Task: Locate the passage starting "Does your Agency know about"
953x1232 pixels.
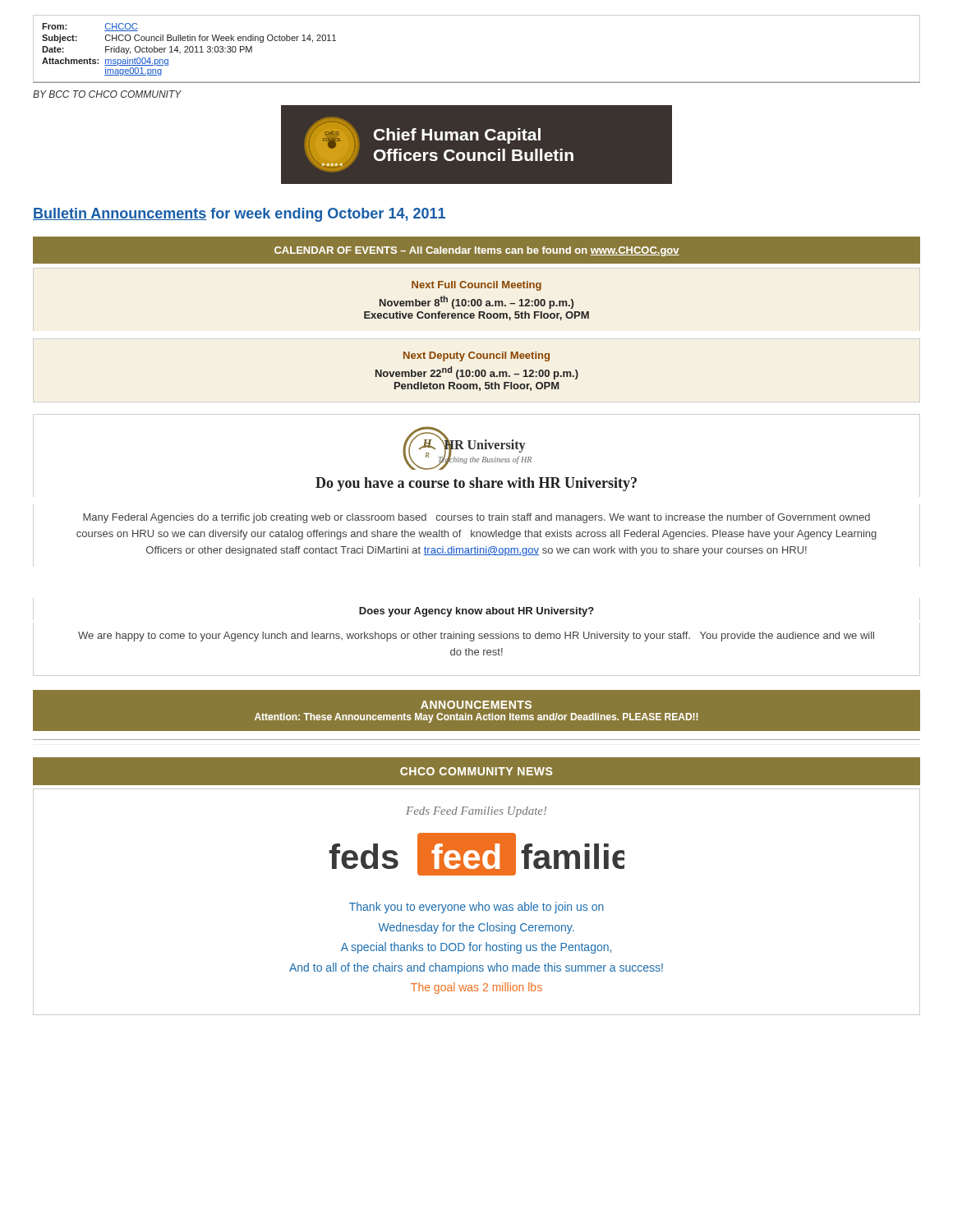Action: click(476, 611)
